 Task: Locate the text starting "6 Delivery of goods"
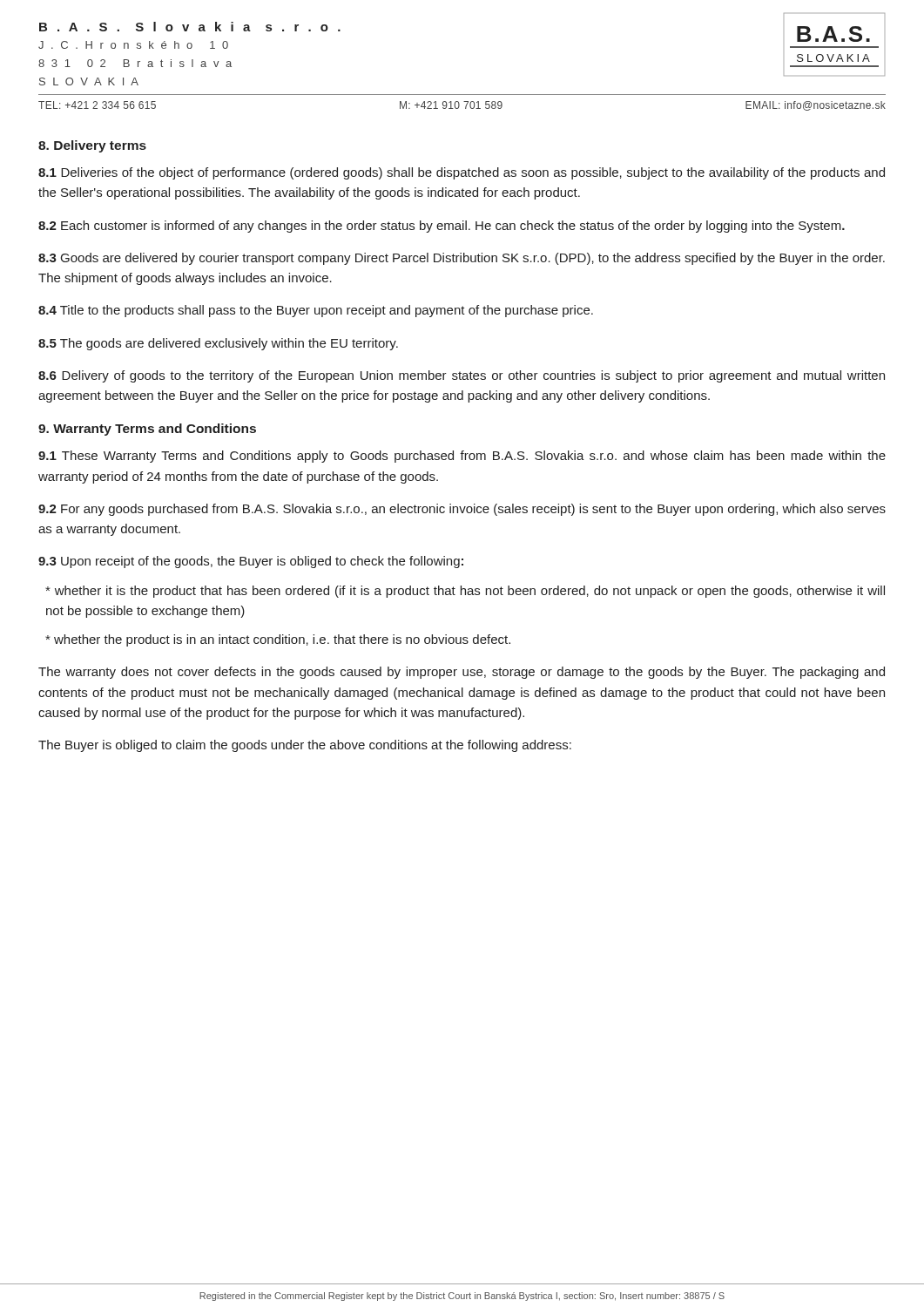pyautogui.click(x=462, y=385)
